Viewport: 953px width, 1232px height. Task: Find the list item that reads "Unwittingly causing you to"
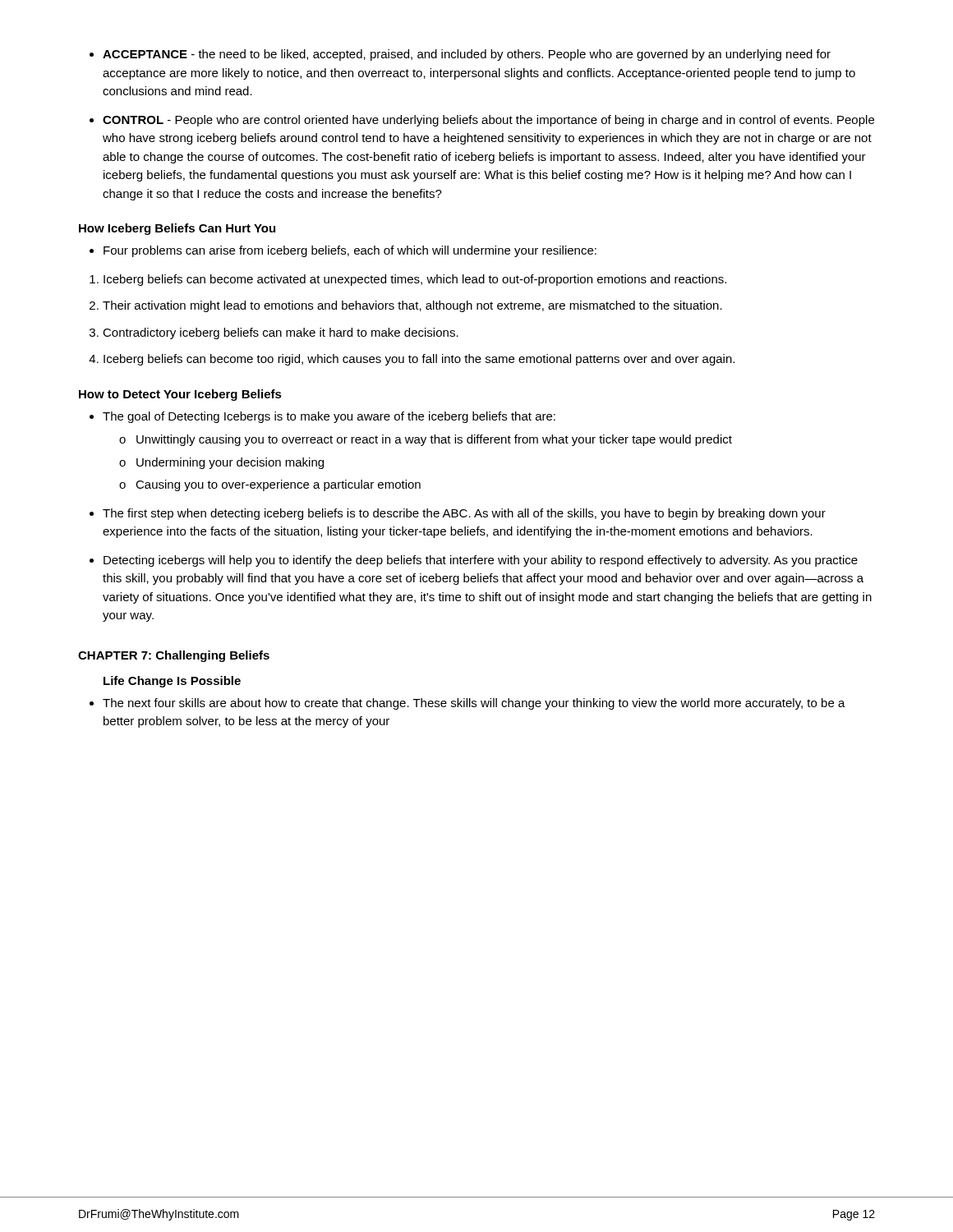[x=434, y=439]
